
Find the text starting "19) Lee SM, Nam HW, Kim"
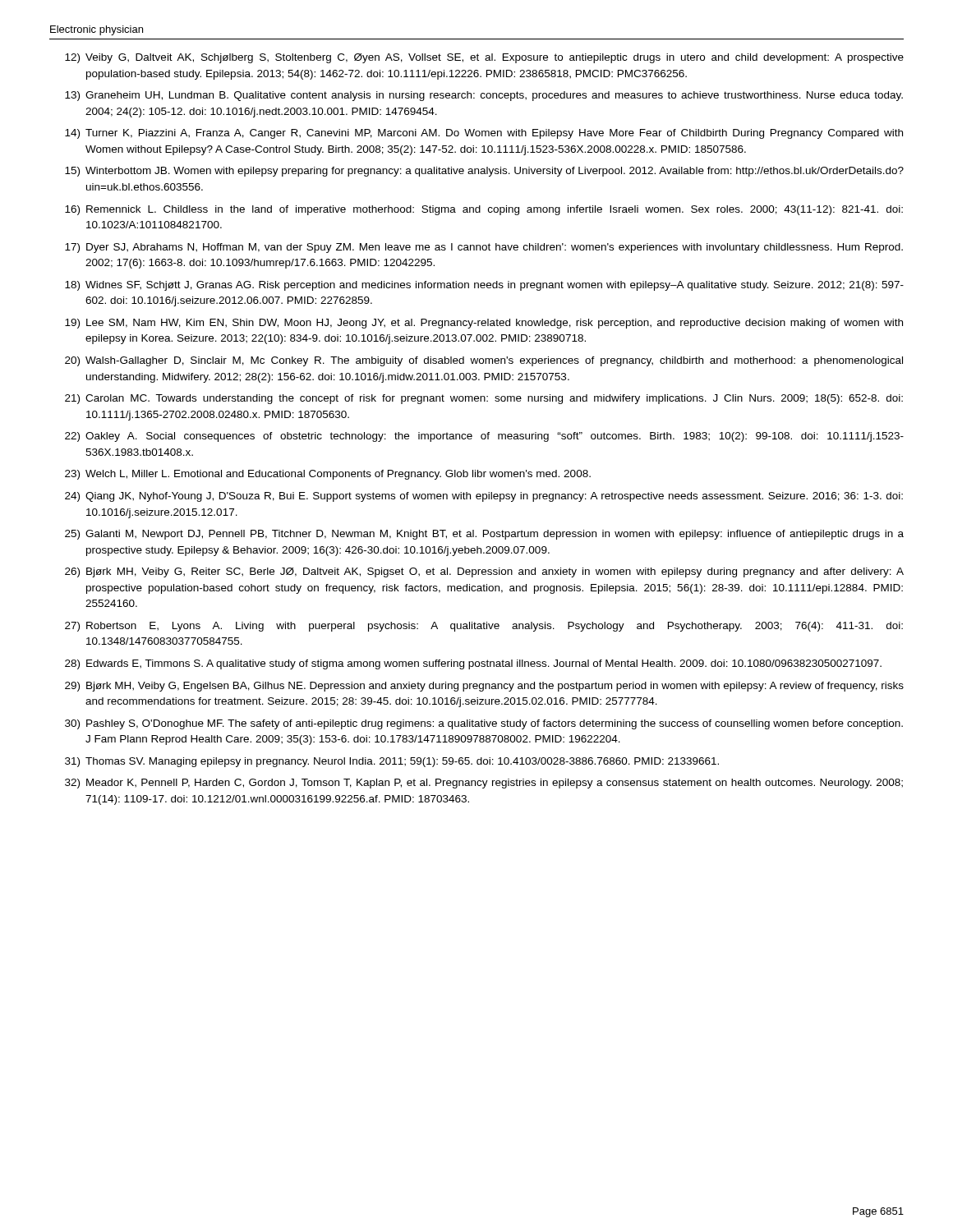(x=476, y=330)
